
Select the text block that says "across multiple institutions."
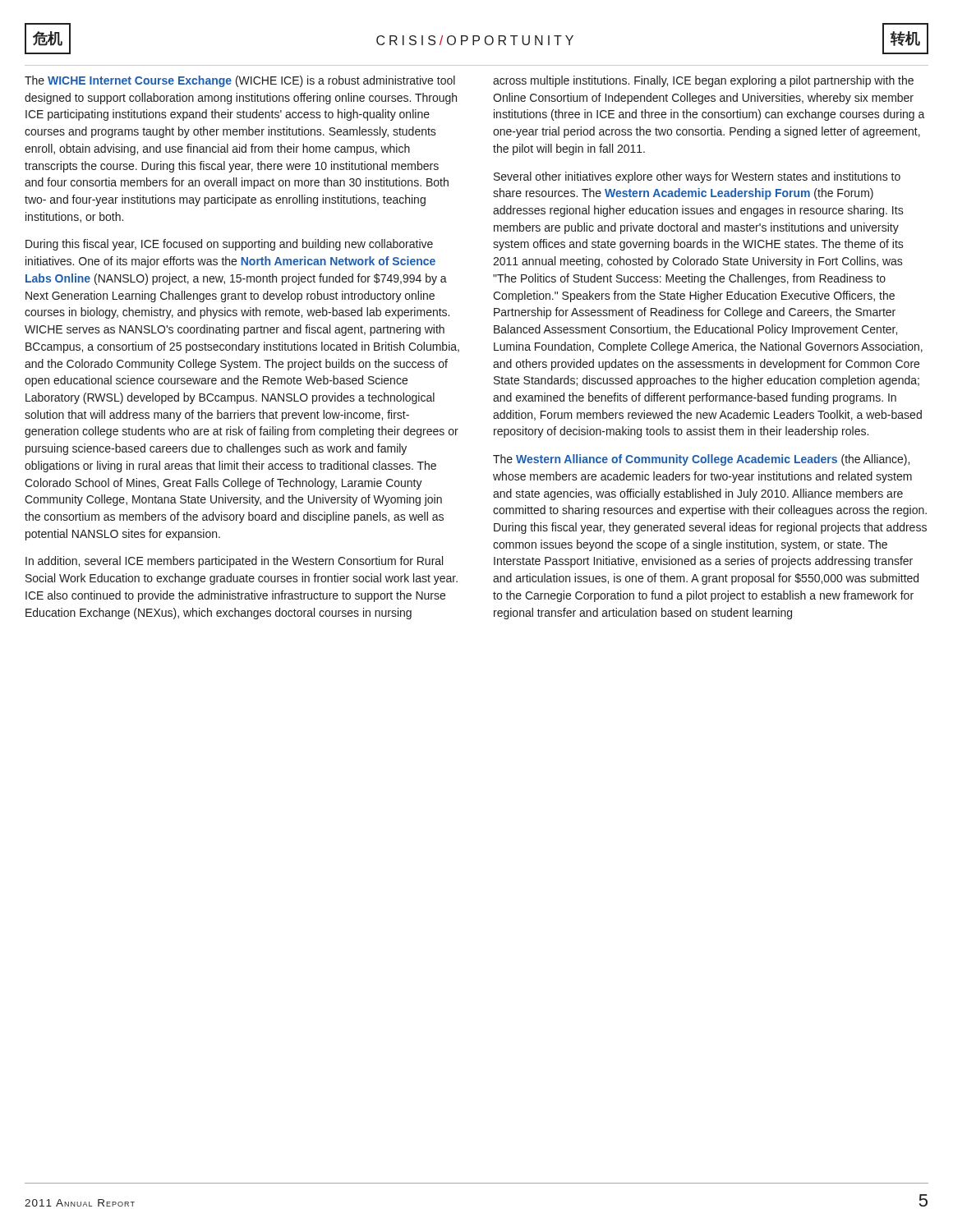711,115
